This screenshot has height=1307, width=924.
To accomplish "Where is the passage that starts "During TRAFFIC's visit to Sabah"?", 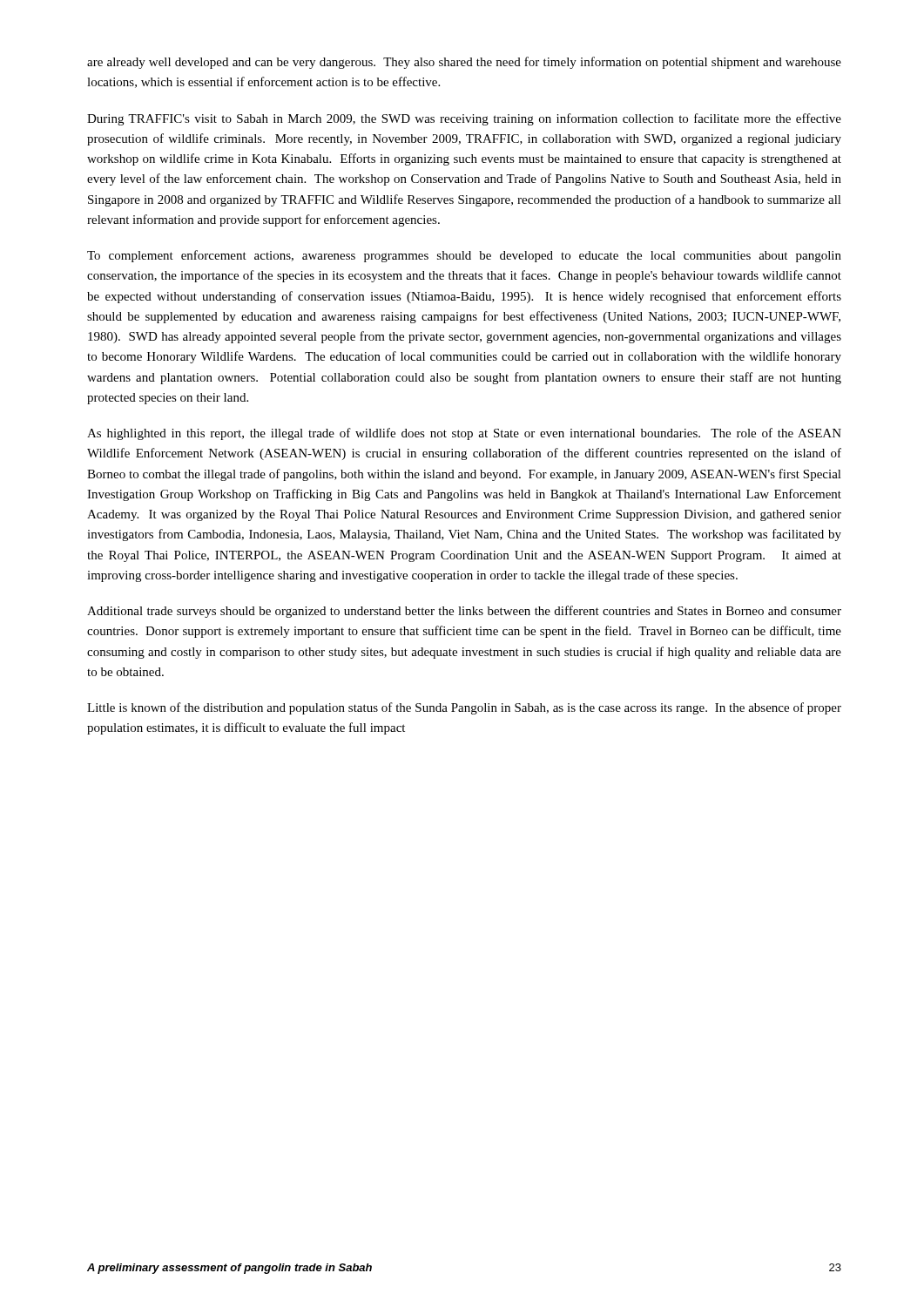I will 464,169.
